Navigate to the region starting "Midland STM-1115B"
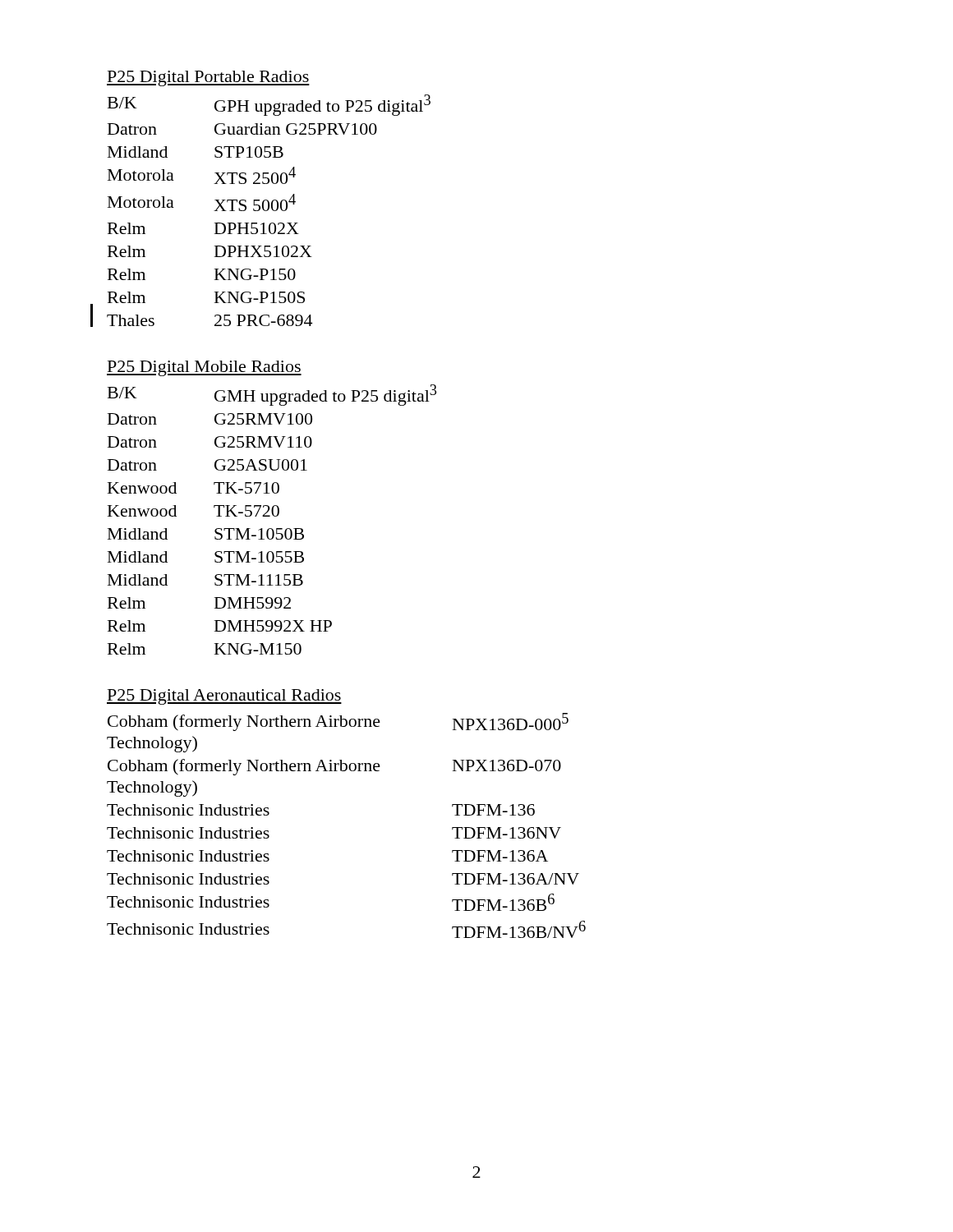 139,579
